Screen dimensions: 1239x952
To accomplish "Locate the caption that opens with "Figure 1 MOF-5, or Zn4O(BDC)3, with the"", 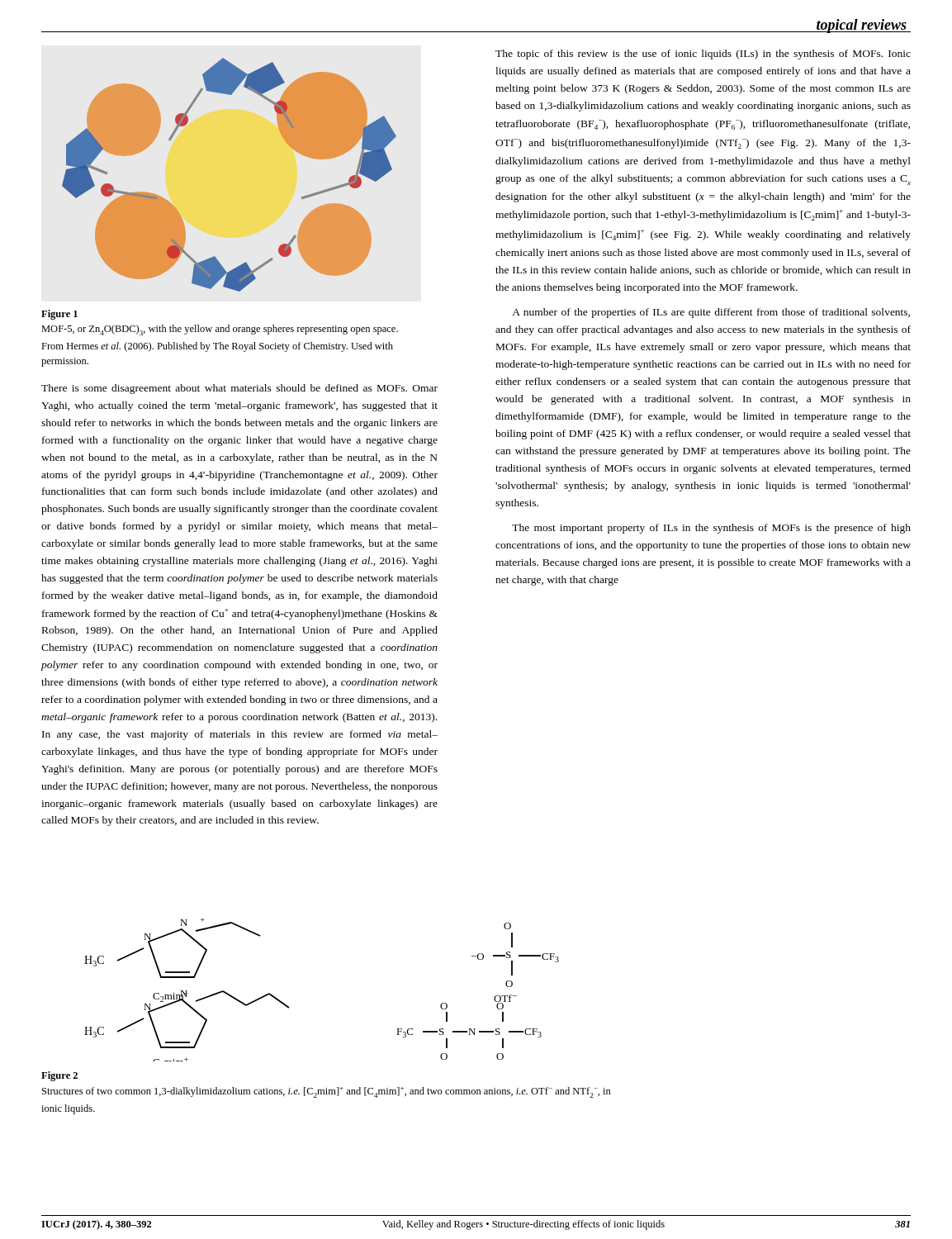I will point(220,337).
